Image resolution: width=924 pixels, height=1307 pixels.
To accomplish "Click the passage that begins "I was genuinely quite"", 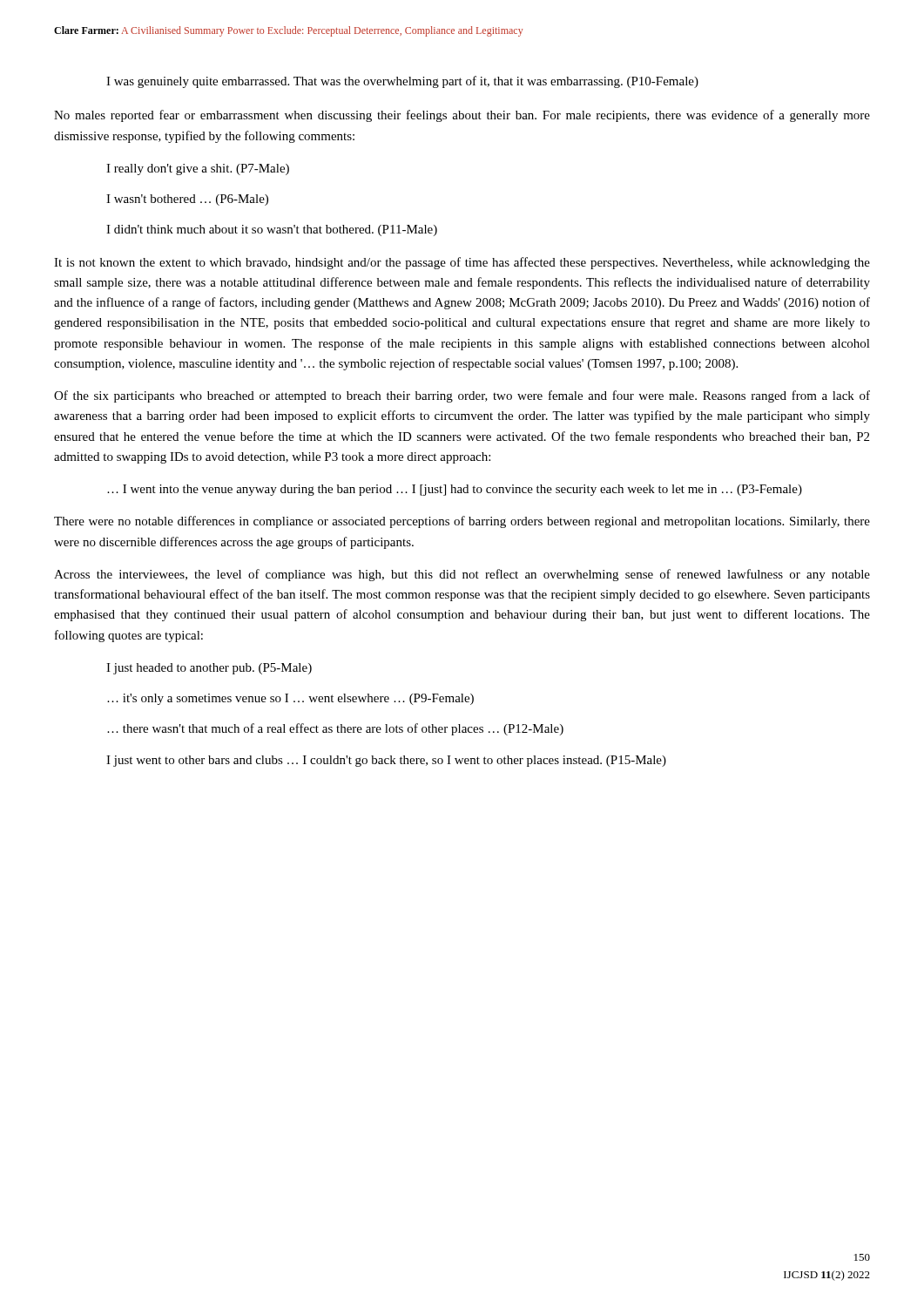I will pos(488,82).
